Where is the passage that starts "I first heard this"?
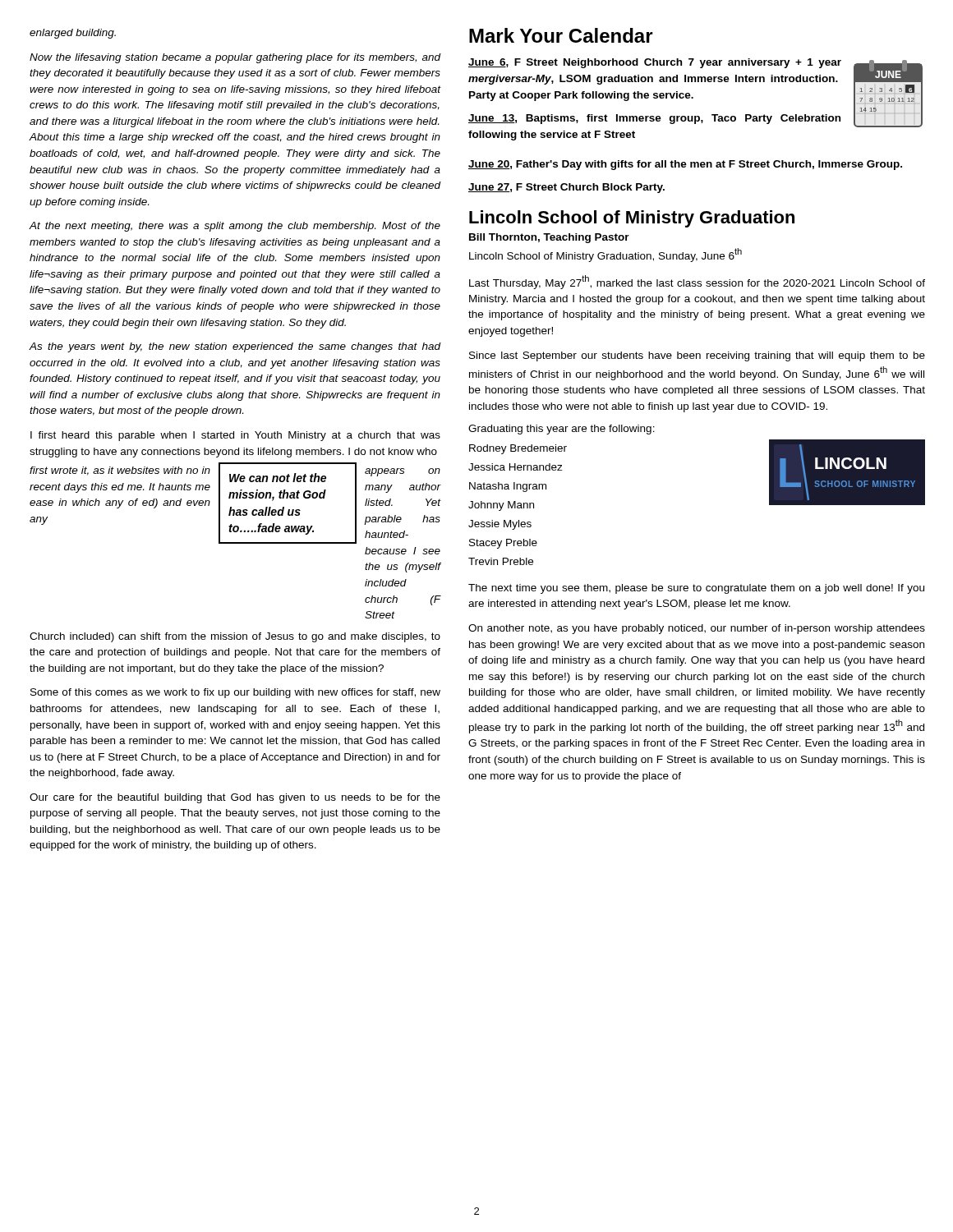Viewport: 953px width, 1232px height. 235,443
